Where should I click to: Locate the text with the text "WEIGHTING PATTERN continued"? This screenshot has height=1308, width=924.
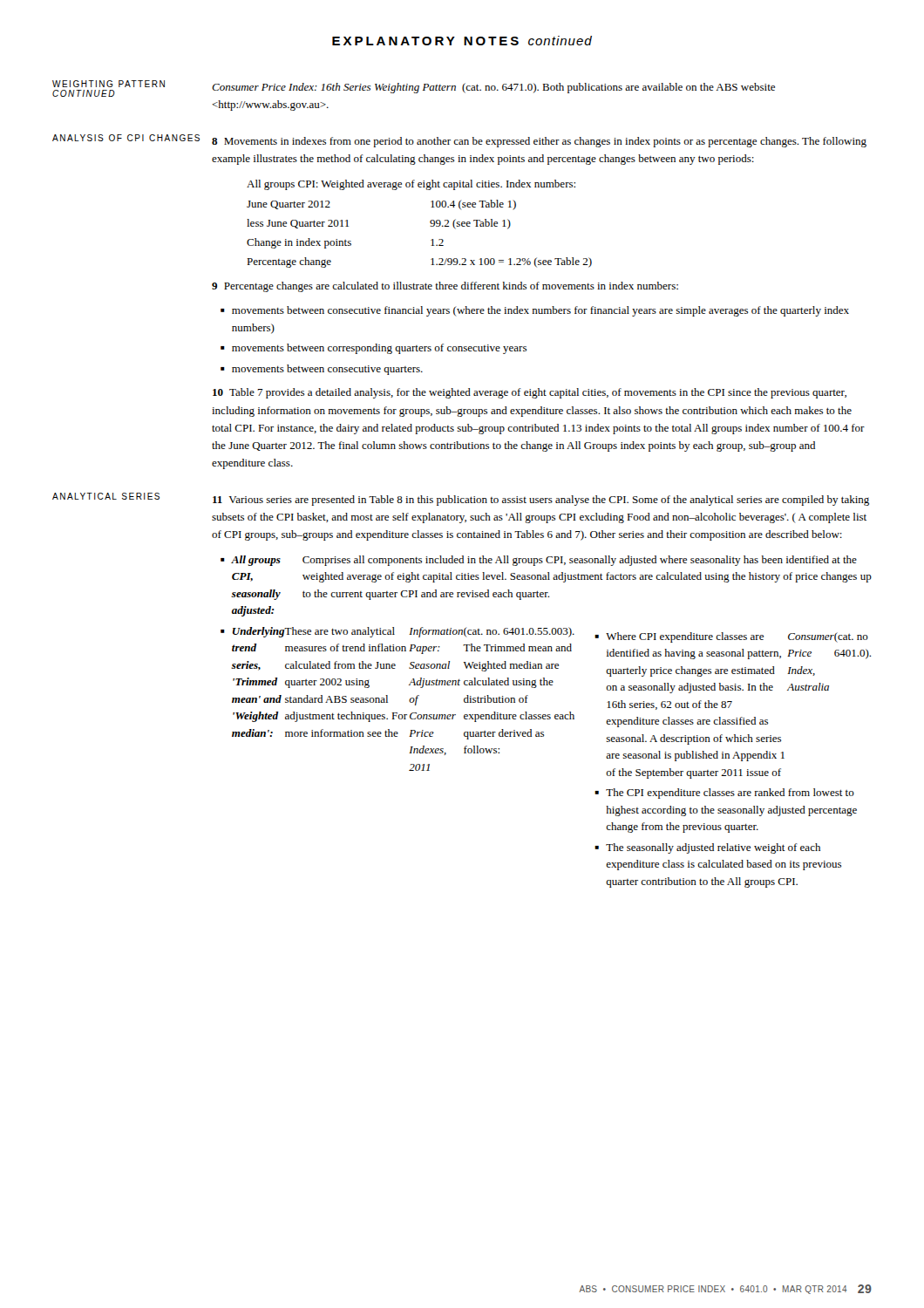[109, 89]
